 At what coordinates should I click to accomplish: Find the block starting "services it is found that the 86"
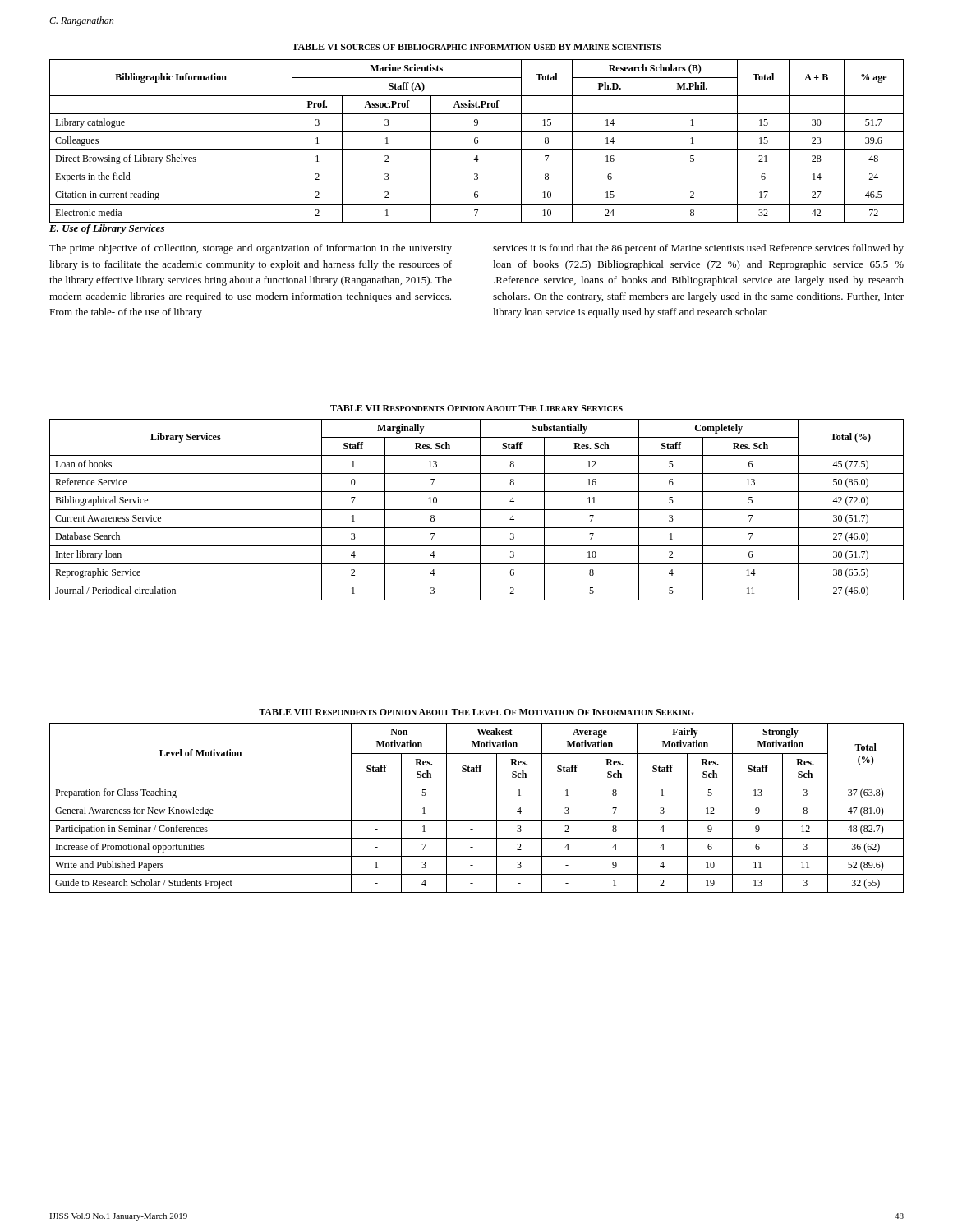click(698, 280)
